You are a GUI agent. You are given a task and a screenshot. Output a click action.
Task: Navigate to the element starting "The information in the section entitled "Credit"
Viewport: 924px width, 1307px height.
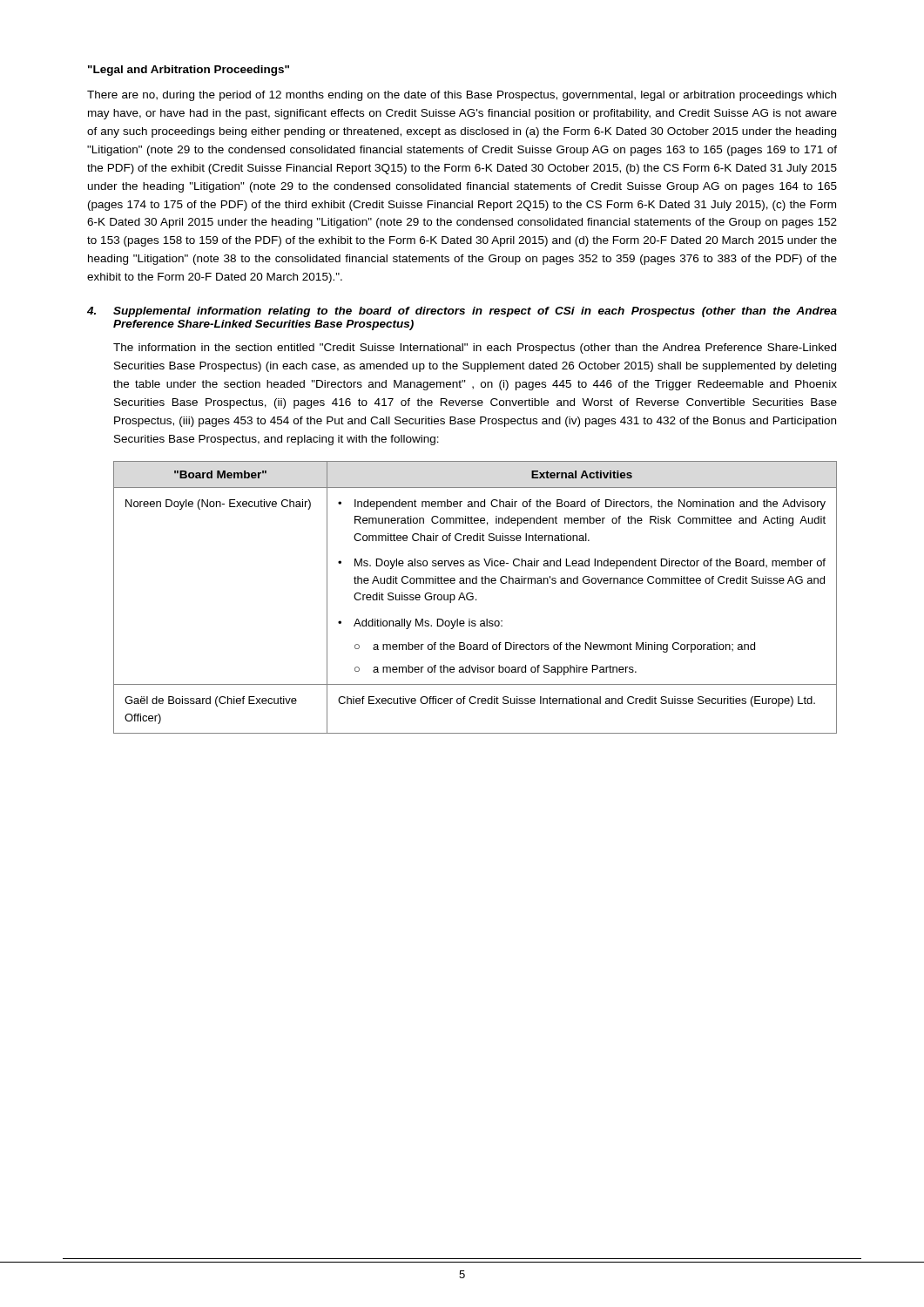(475, 393)
